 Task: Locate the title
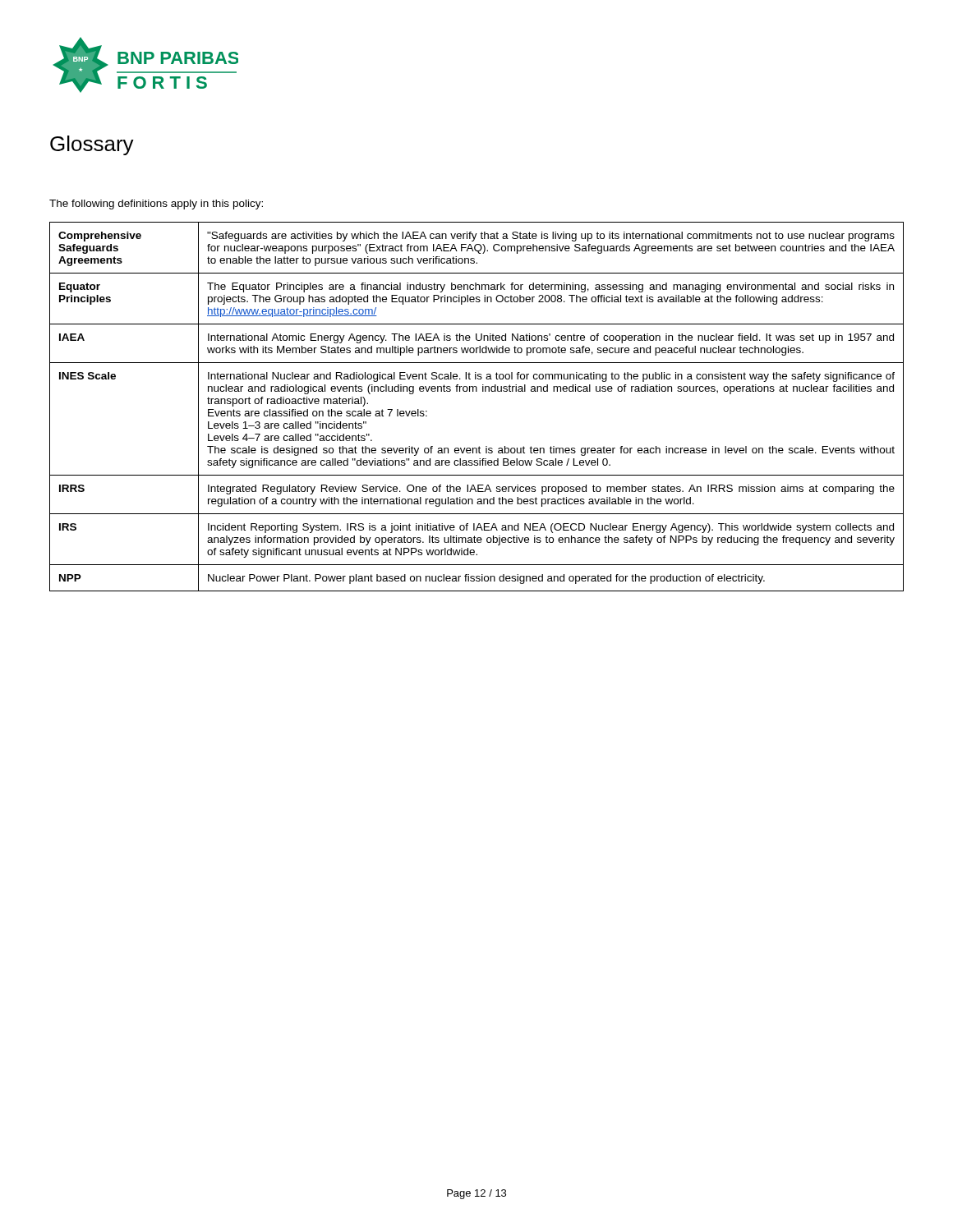click(x=91, y=144)
